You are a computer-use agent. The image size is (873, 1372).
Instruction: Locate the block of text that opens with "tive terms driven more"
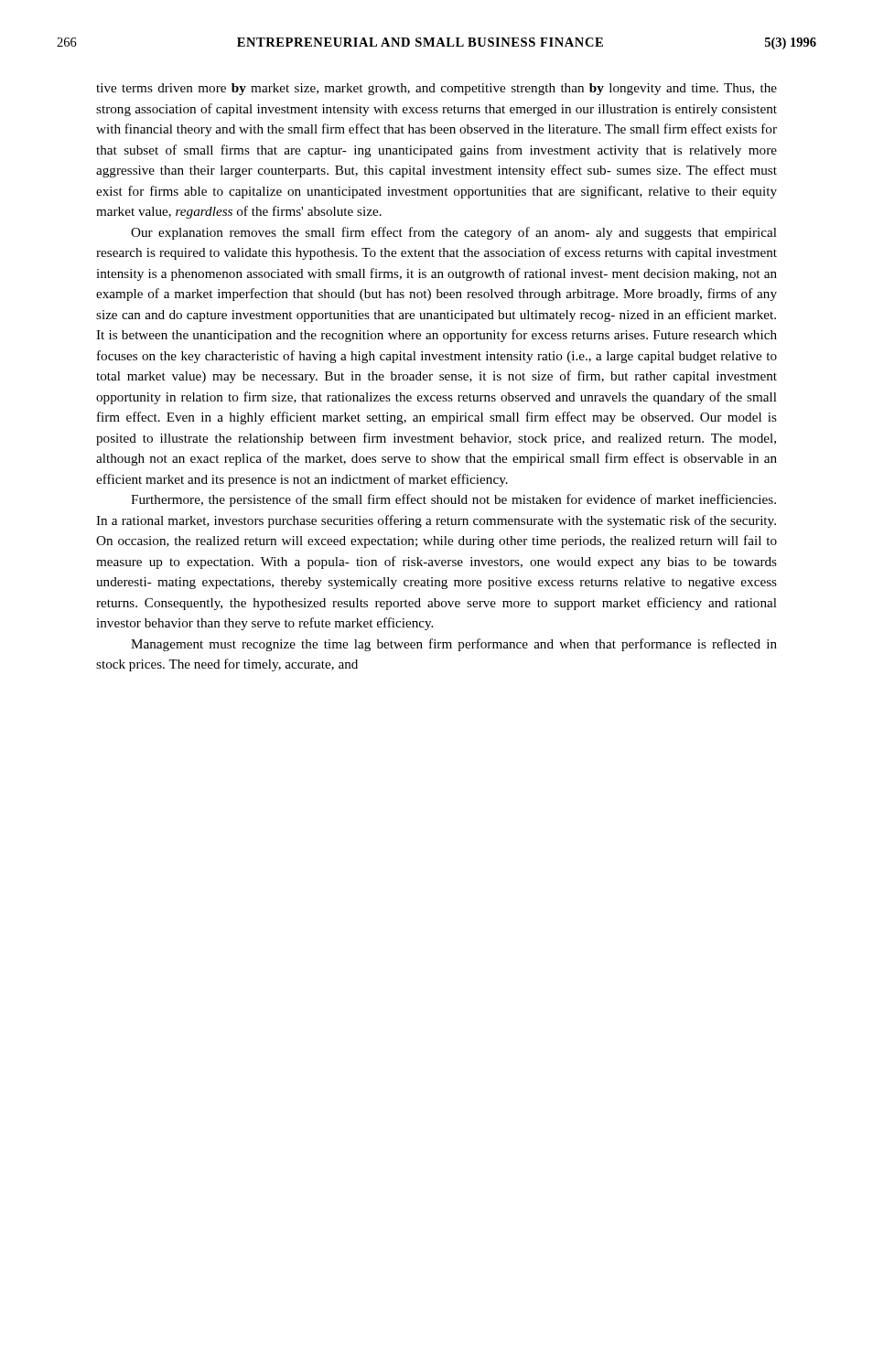[x=436, y=376]
